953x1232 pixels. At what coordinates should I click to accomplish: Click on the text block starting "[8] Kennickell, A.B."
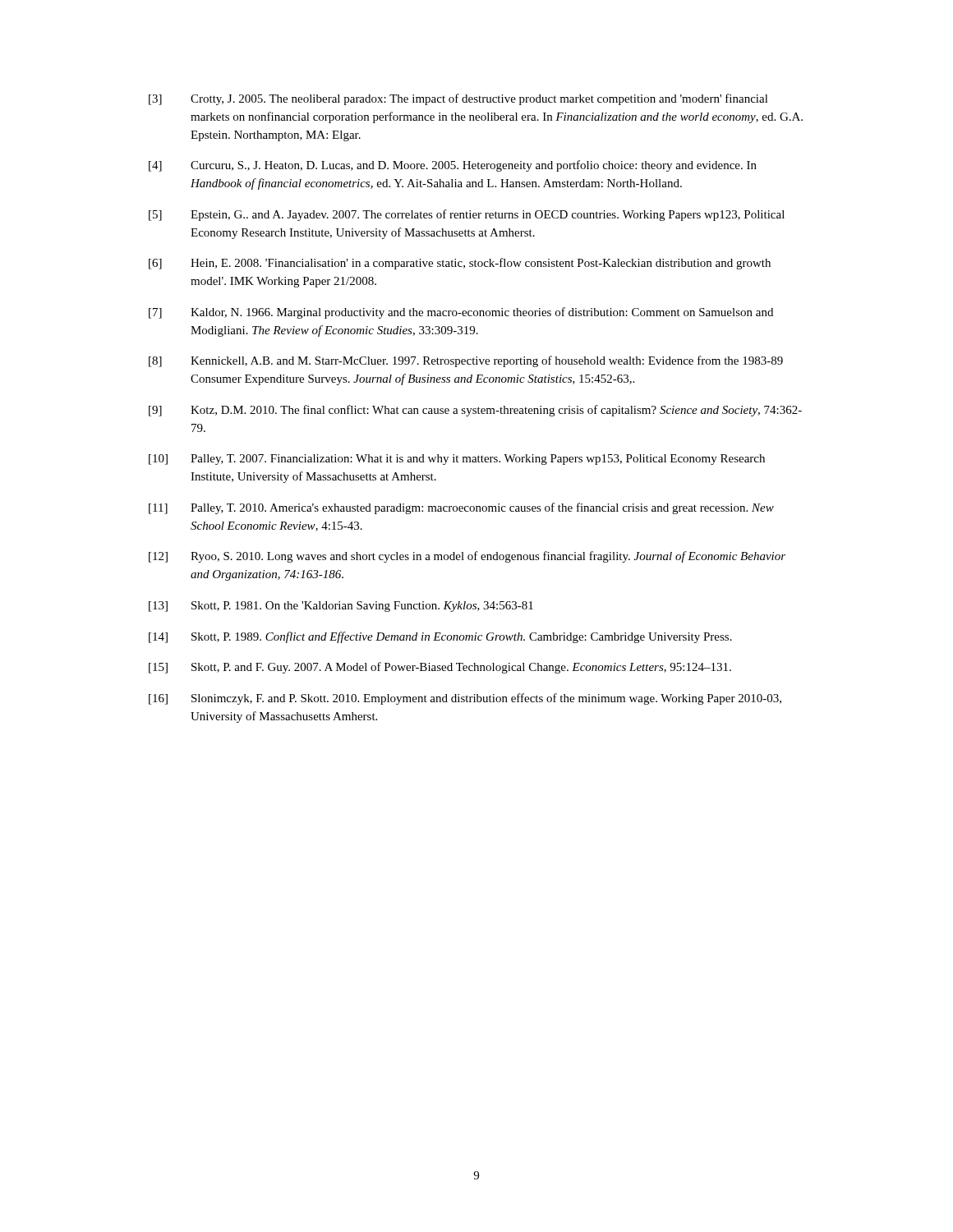(x=476, y=370)
